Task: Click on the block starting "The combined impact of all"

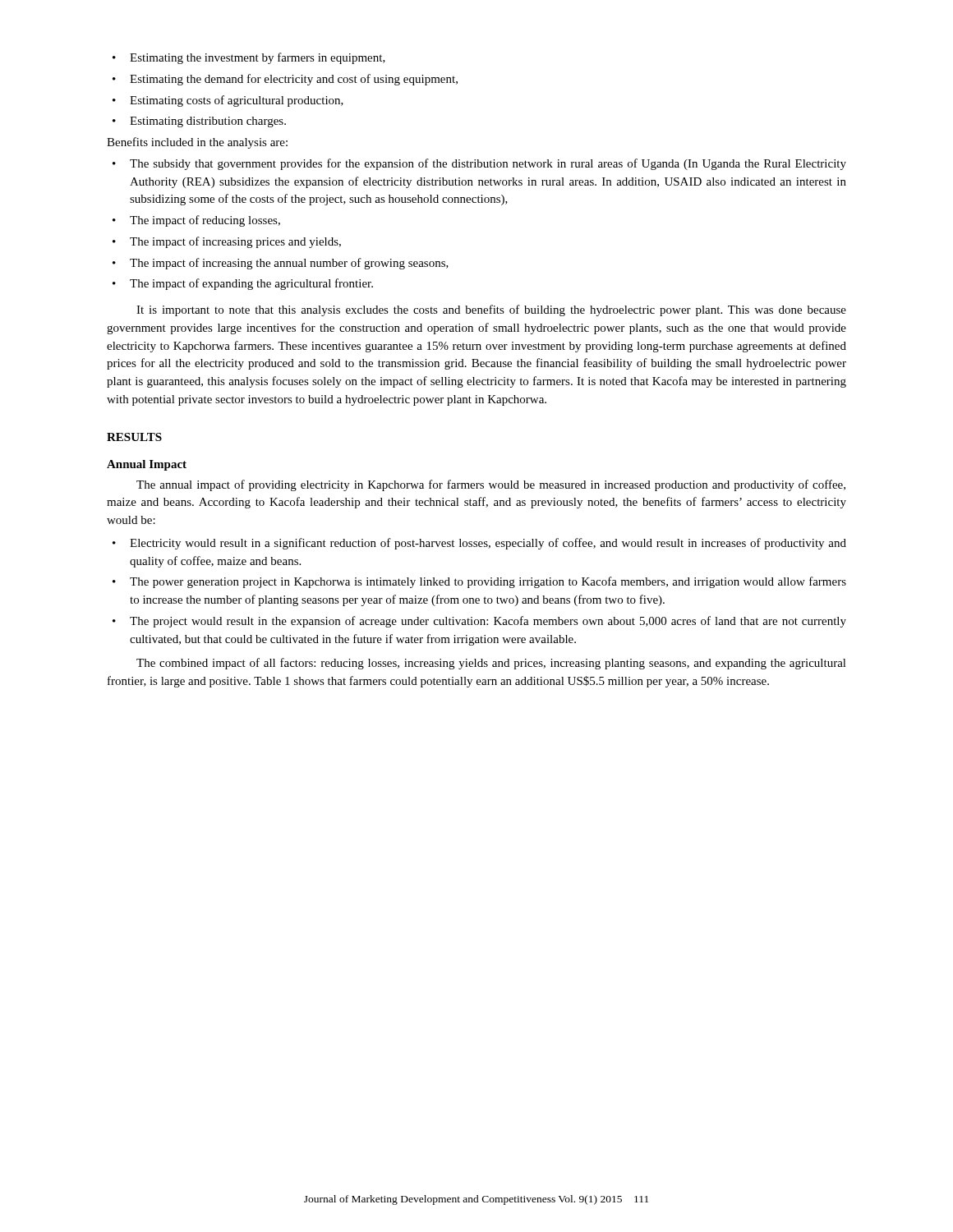Action: 476,672
